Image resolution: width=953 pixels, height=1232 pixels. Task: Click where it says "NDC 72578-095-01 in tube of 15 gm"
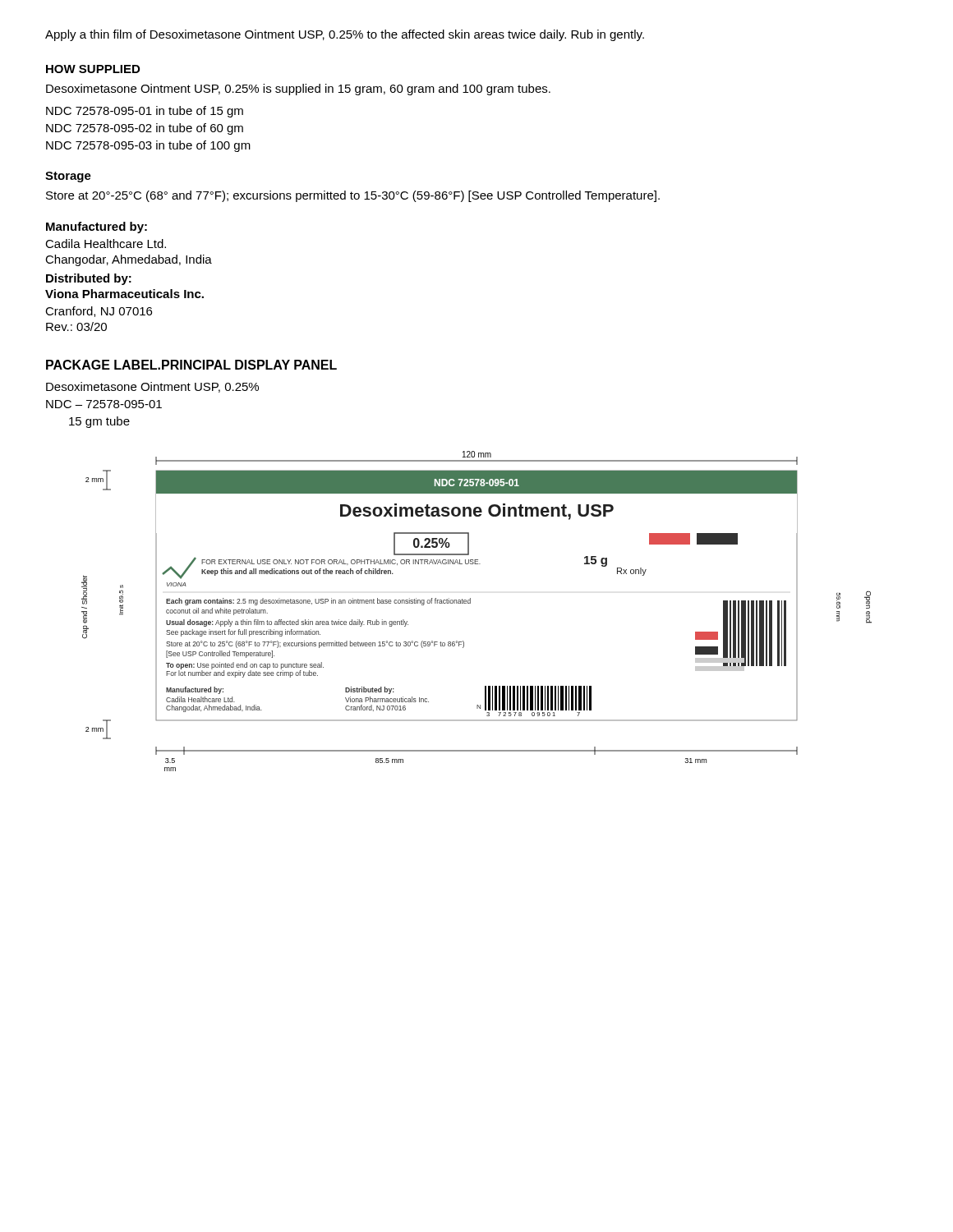(145, 110)
